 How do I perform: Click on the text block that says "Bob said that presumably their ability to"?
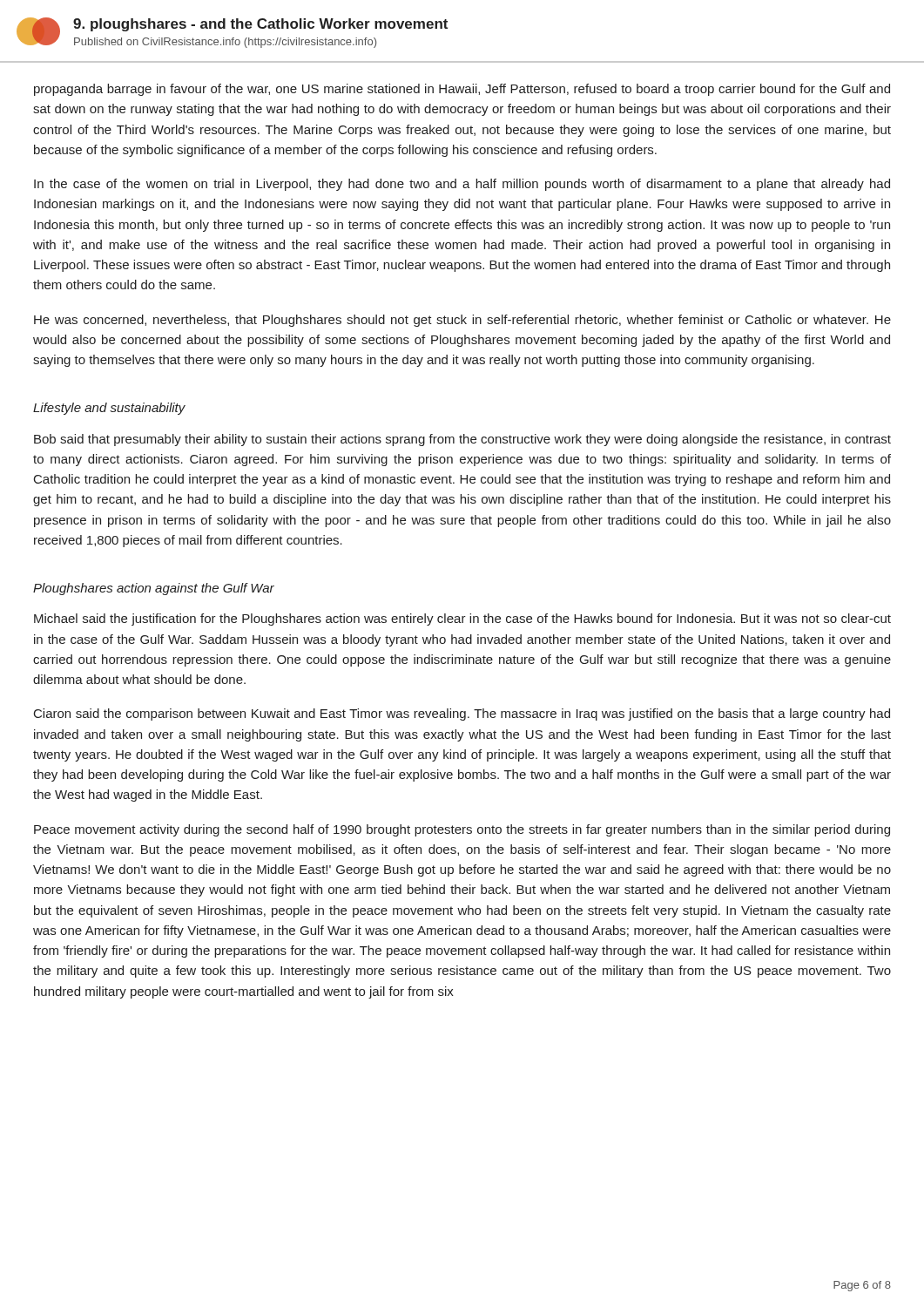coord(462,489)
